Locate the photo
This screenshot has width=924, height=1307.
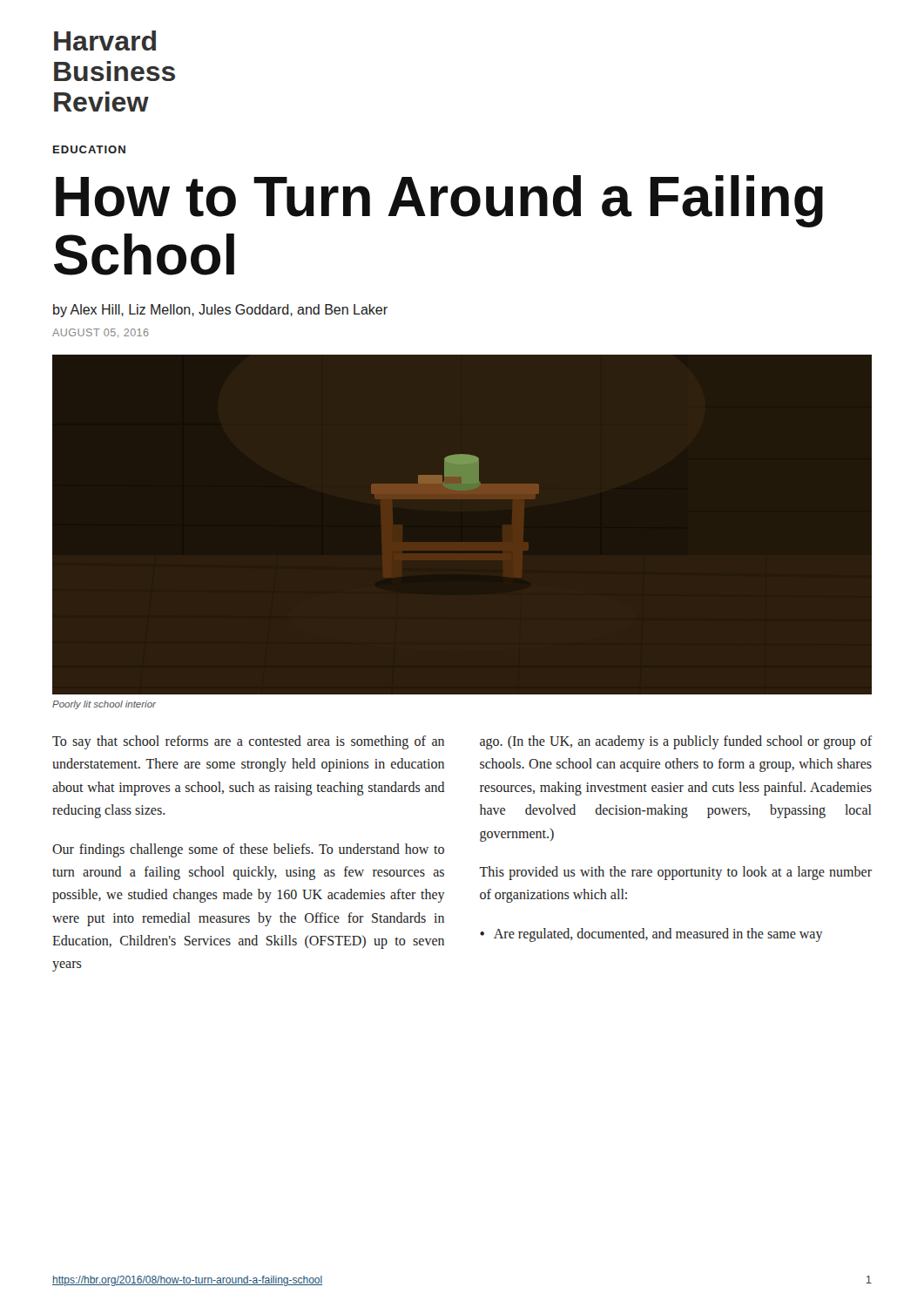pyautogui.click(x=462, y=524)
